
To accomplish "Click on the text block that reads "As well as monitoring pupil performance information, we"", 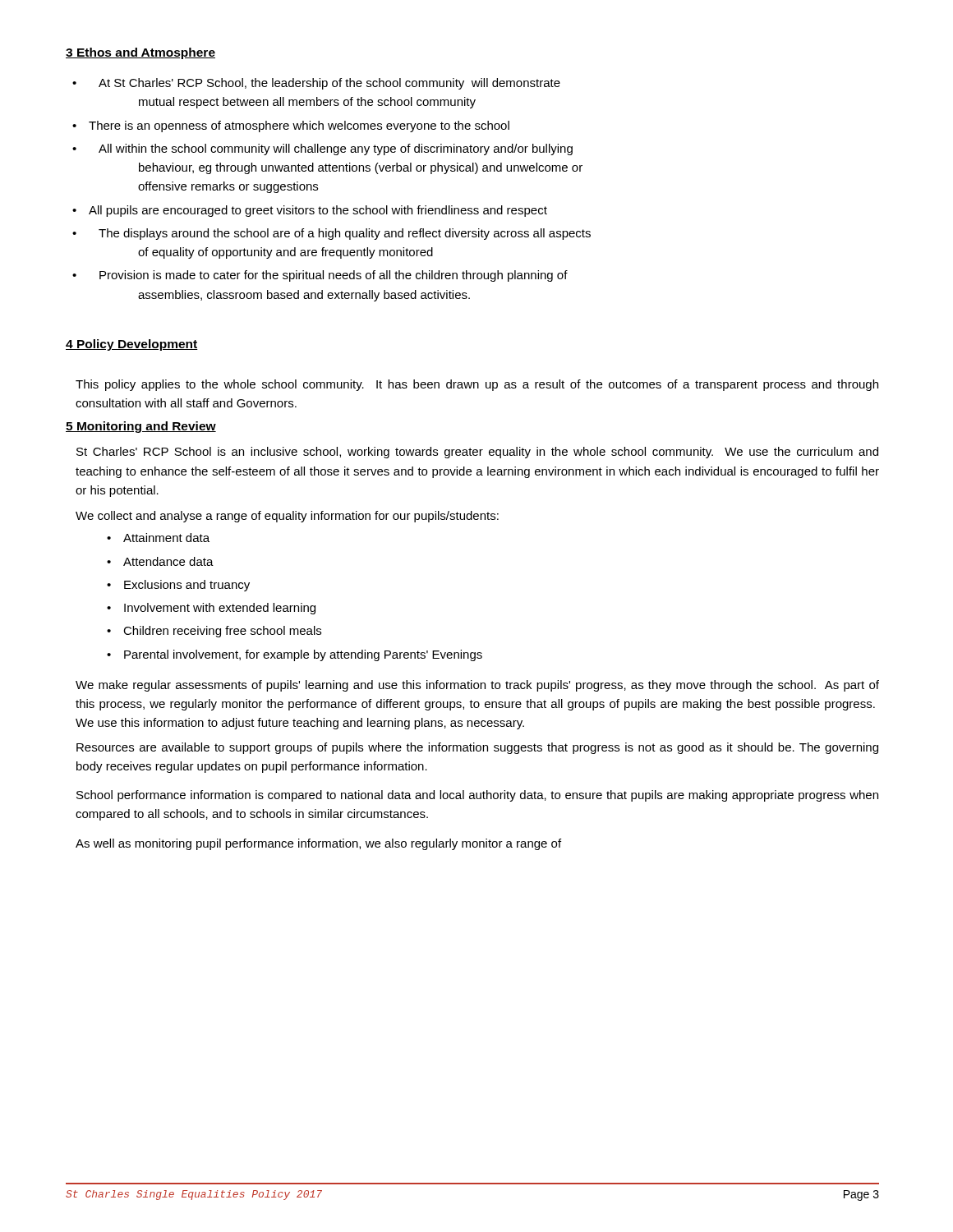I will point(318,843).
